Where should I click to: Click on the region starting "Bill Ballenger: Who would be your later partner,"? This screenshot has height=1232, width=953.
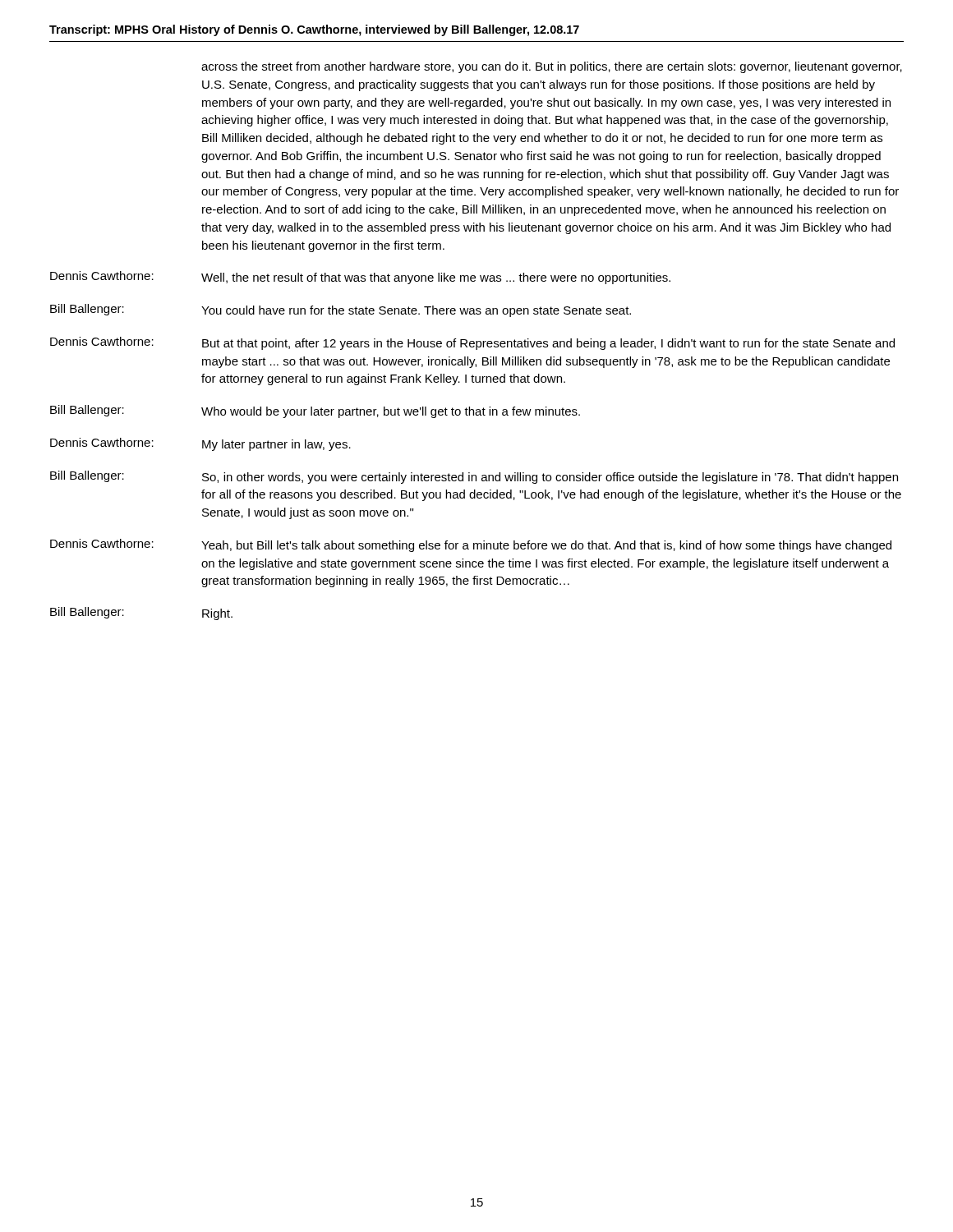pos(476,411)
